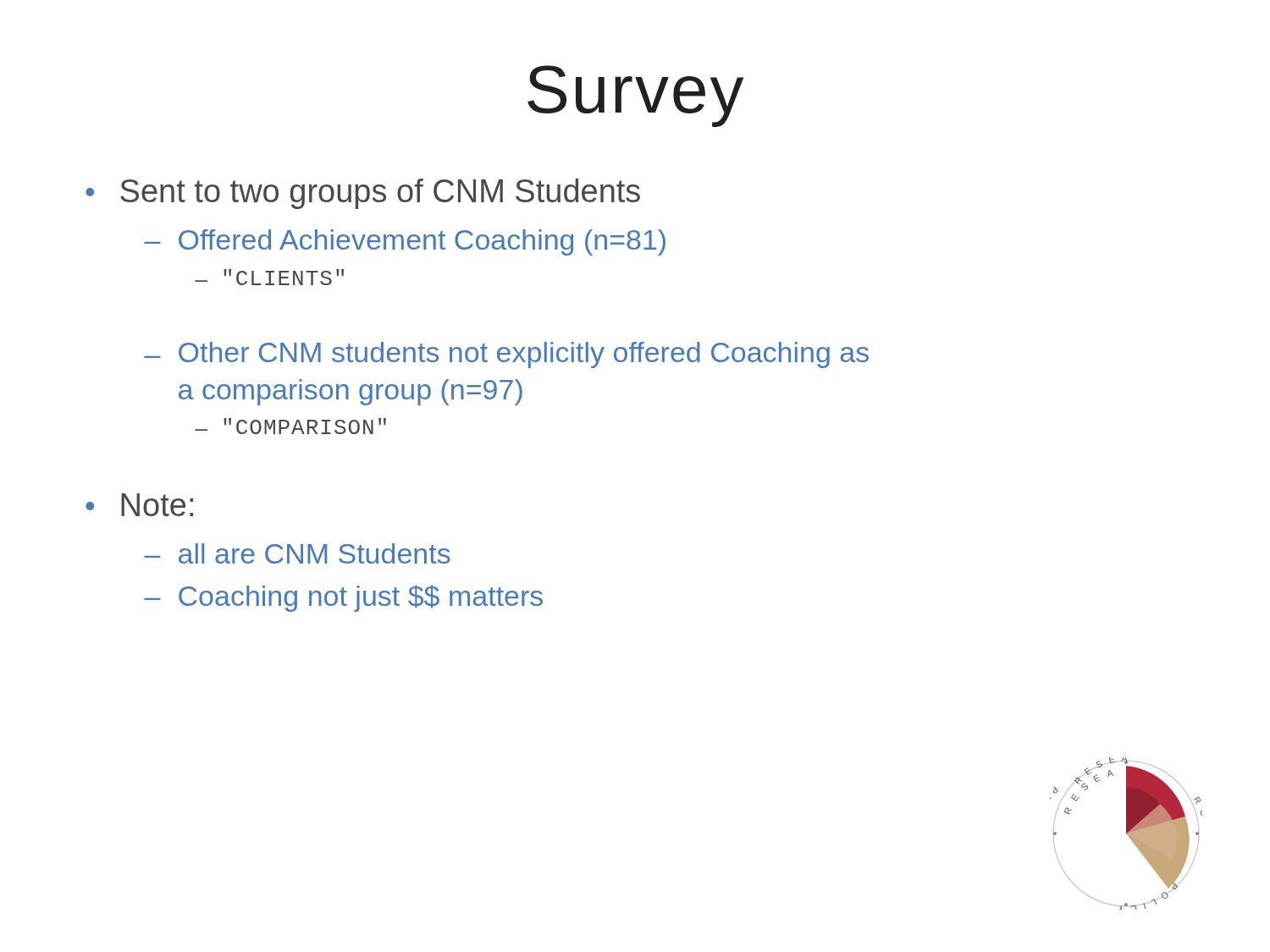Click on the logo
Image resolution: width=1270 pixels, height=952 pixels.
1126,834
